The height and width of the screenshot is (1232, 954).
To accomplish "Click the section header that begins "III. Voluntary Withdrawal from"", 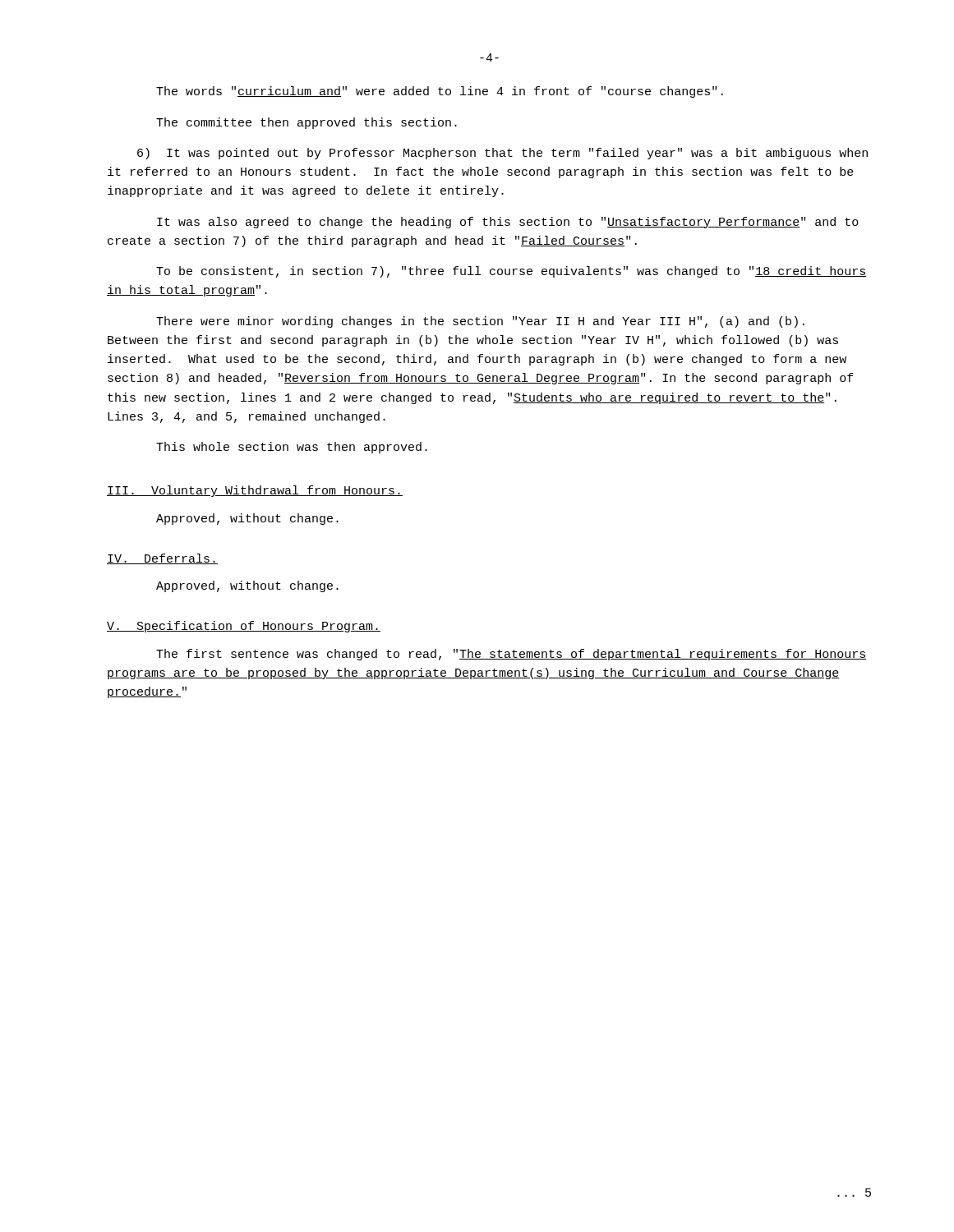I will pos(255,492).
